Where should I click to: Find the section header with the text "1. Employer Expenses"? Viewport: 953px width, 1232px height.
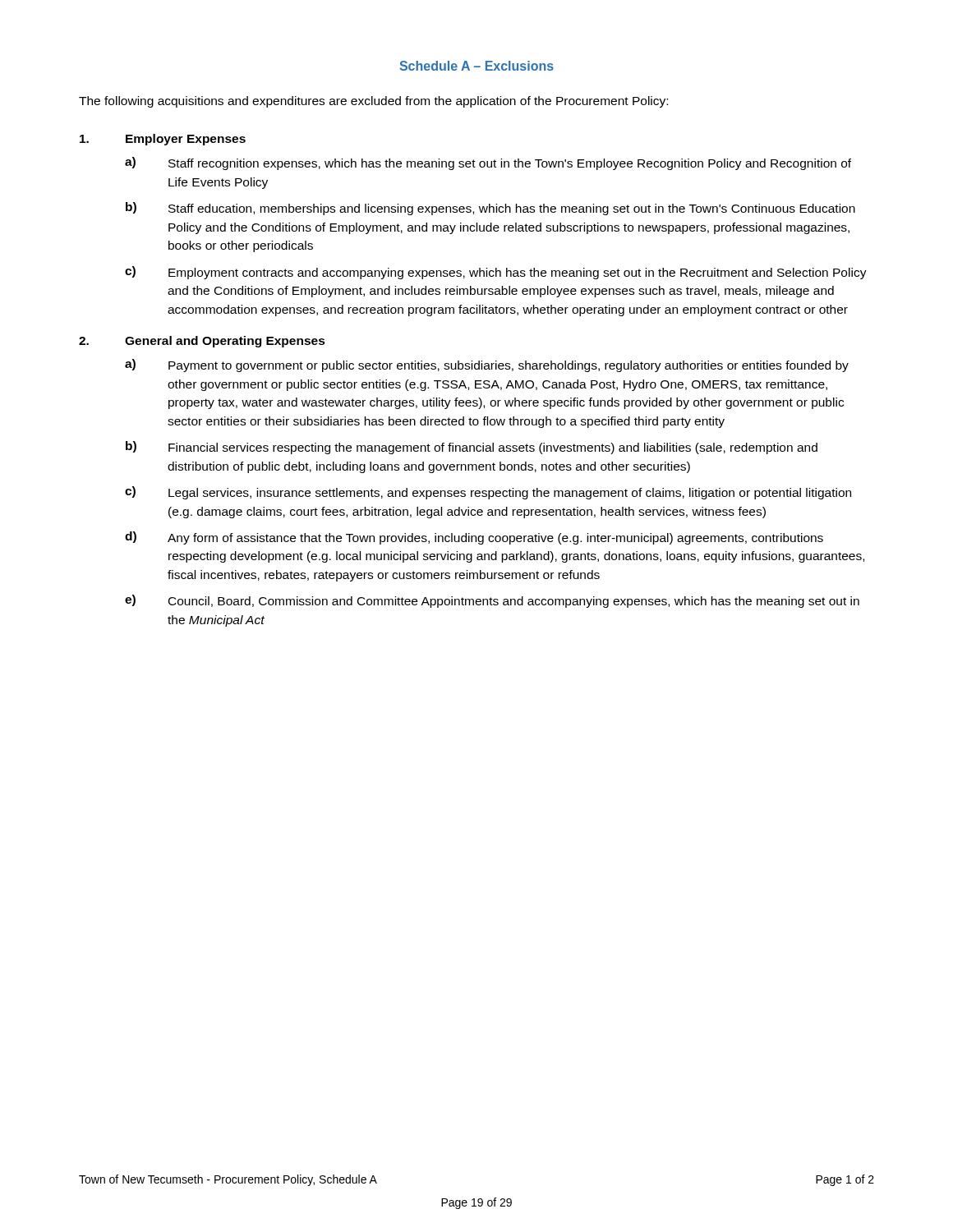[x=162, y=139]
